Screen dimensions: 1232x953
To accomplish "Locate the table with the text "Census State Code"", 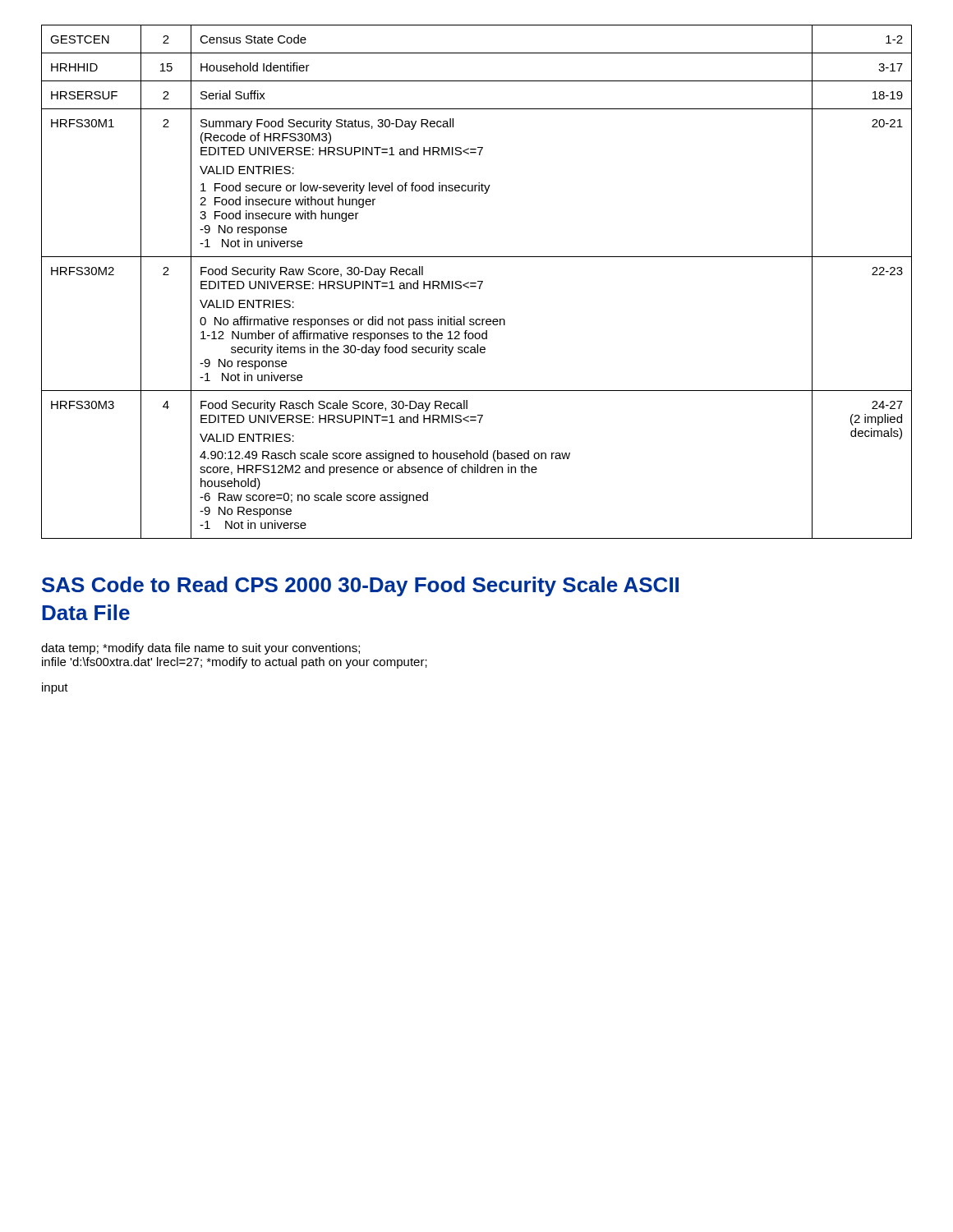I will click(x=476, y=282).
